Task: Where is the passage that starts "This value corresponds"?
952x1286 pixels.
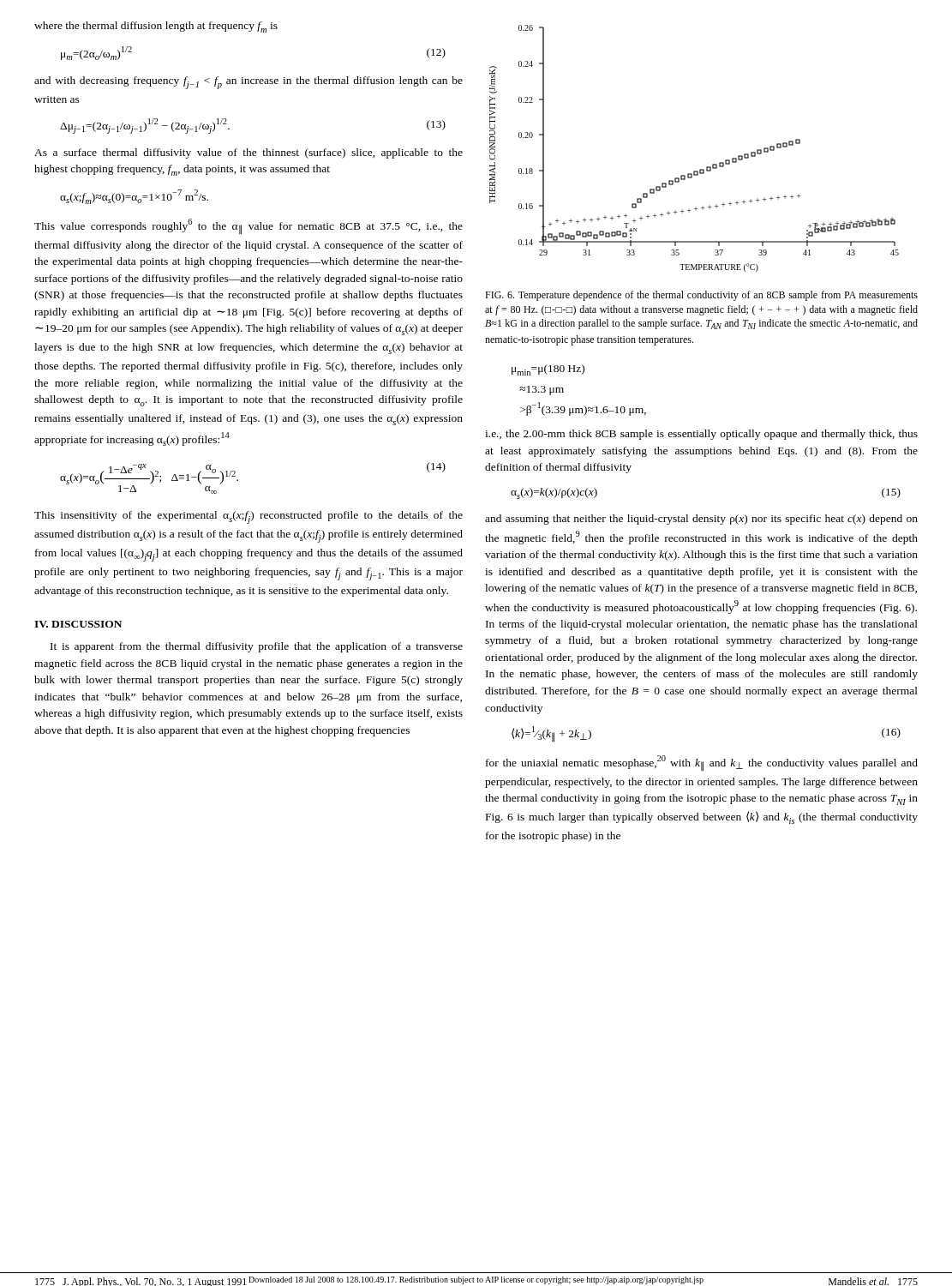Action: (x=248, y=332)
